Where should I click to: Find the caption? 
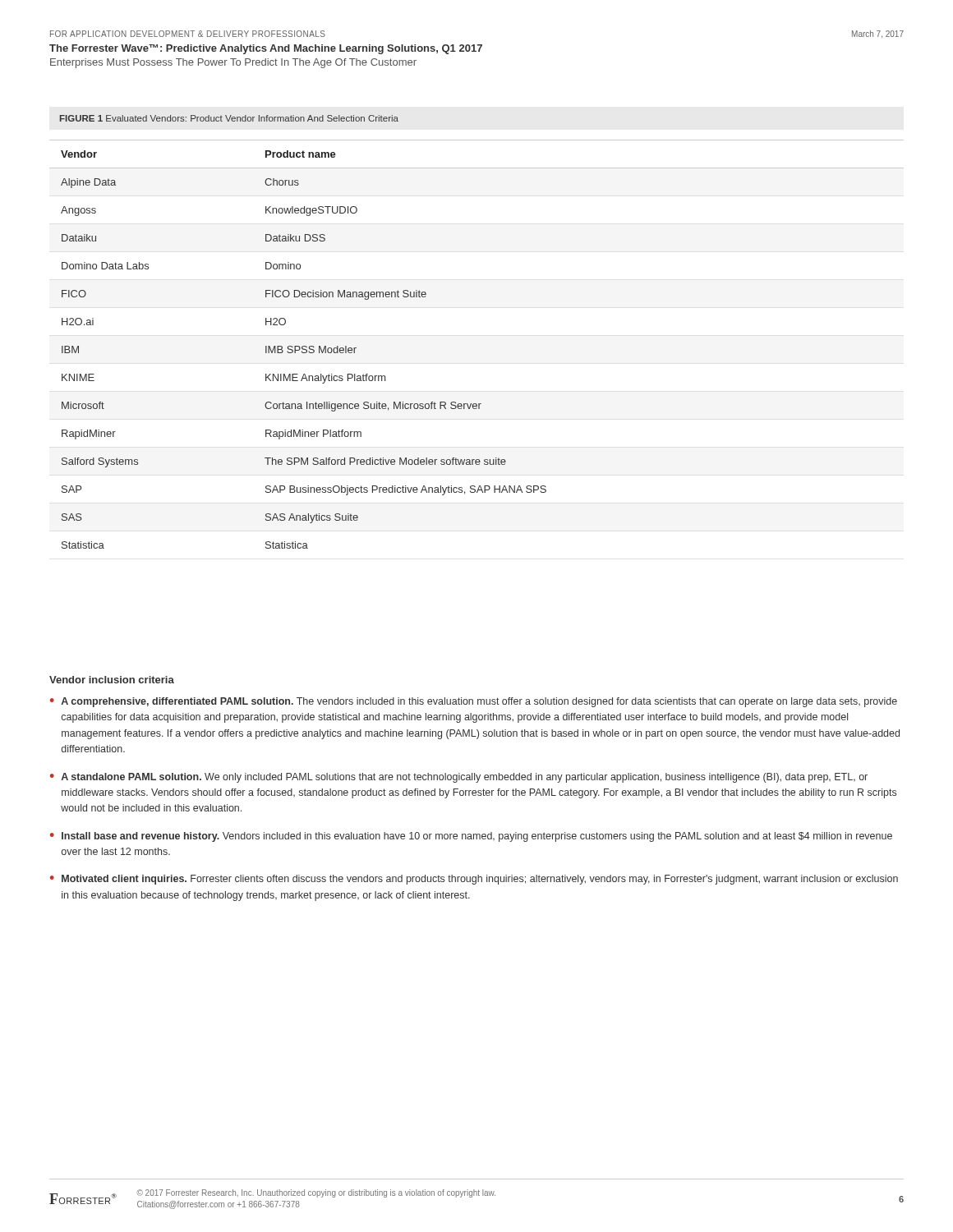[229, 118]
